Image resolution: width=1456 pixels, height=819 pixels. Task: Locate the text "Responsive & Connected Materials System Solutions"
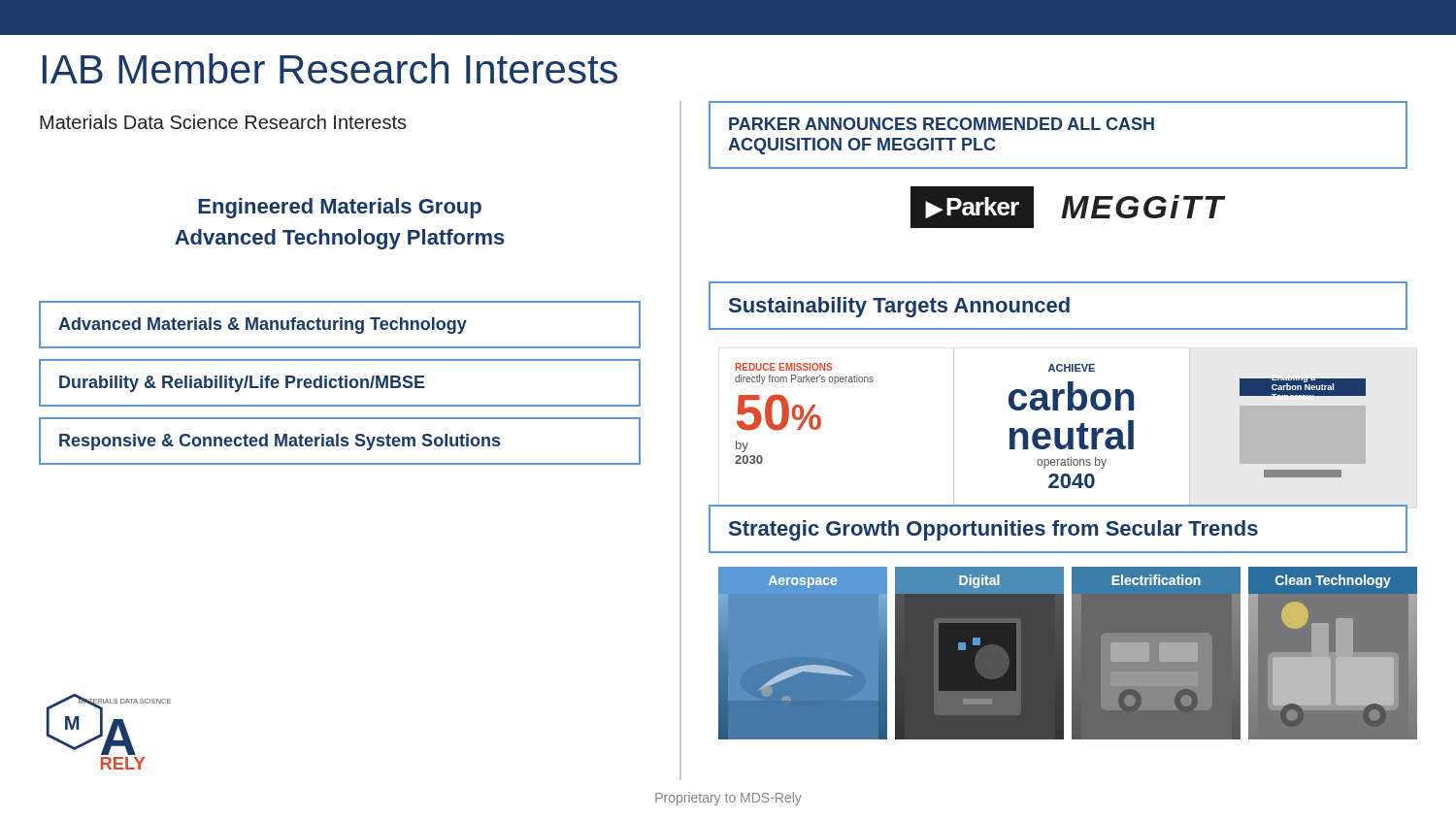coord(340,441)
